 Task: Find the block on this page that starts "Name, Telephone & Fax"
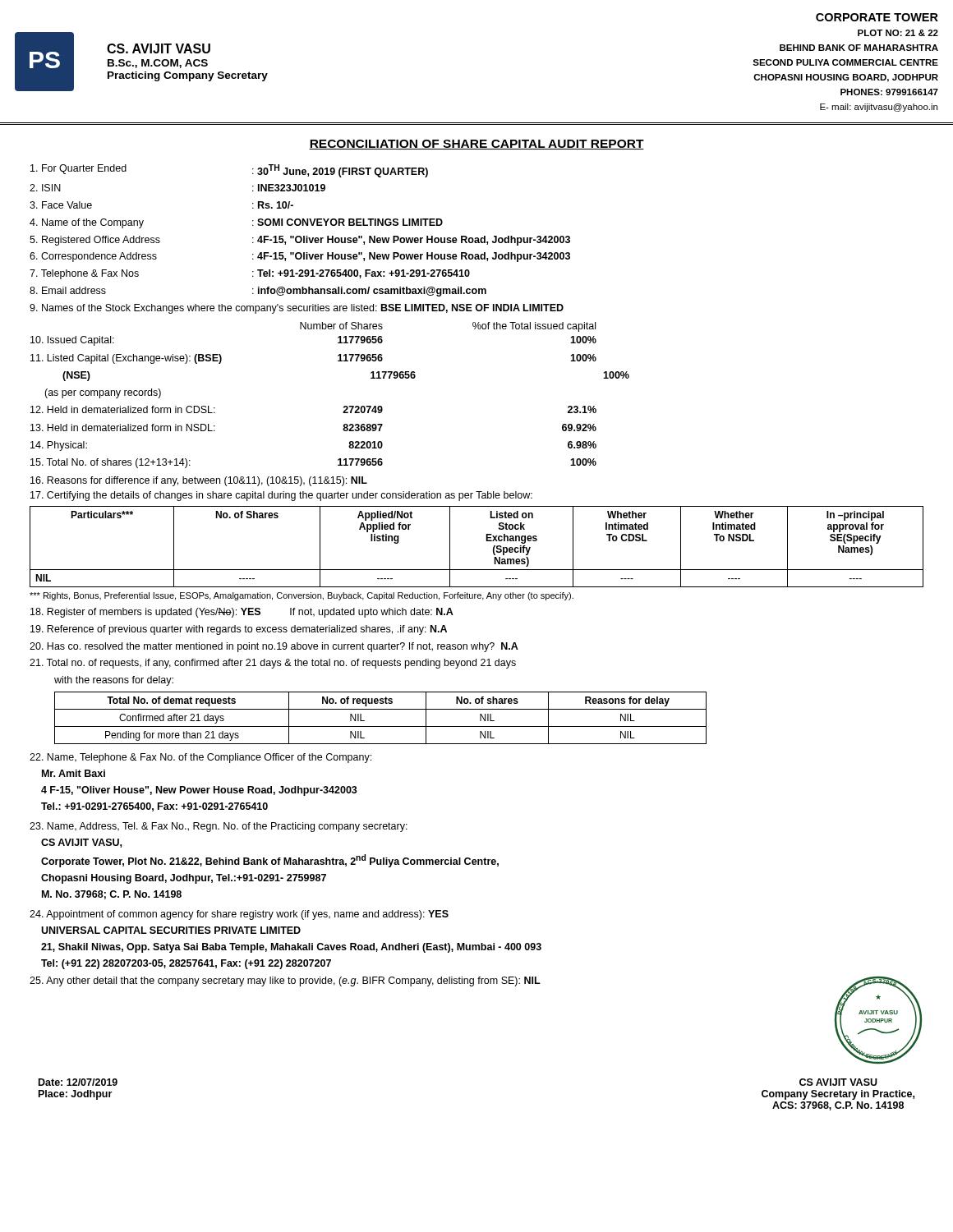[x=201, y=782]
